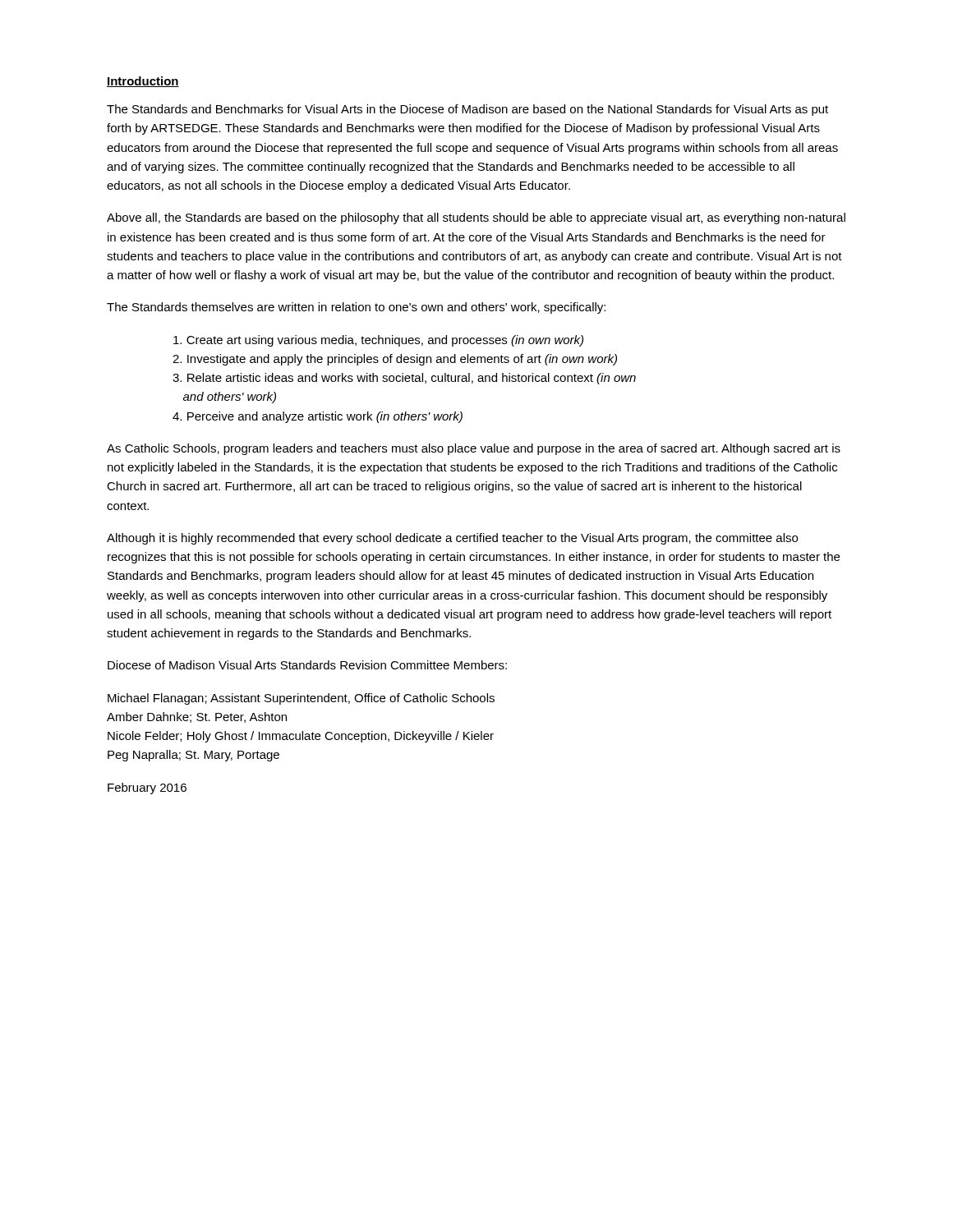Viewport: 953px width, 1232px height.
Task: Locate the block of text that opens with "As Catholic Schools, program leaders and teachers must"
Action: click(x=474, y=476)
